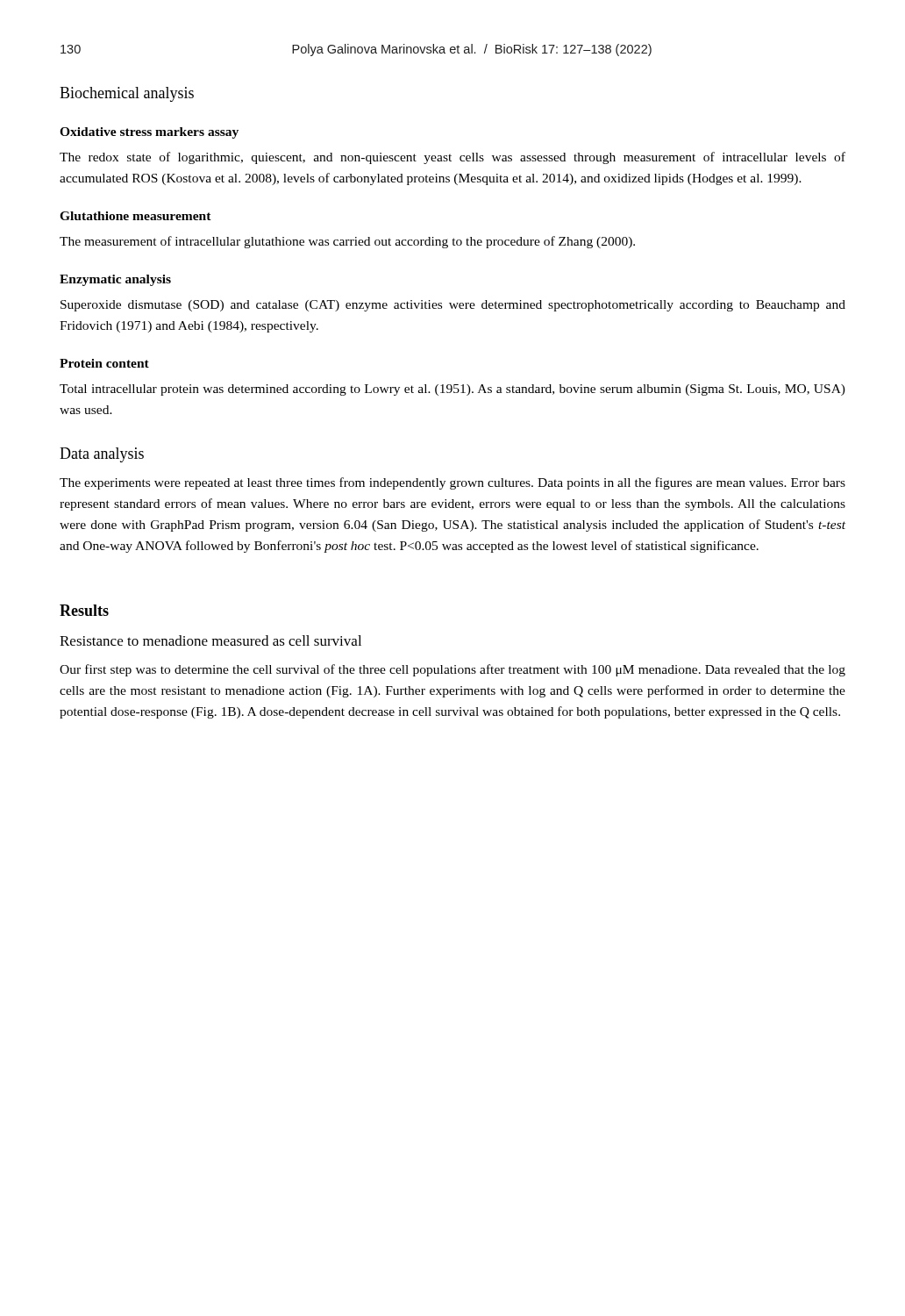Locate the block of text that opens with "The experiments were repeated at"
The height and width of the screenshot is (1316, 905).
(452, 514)
